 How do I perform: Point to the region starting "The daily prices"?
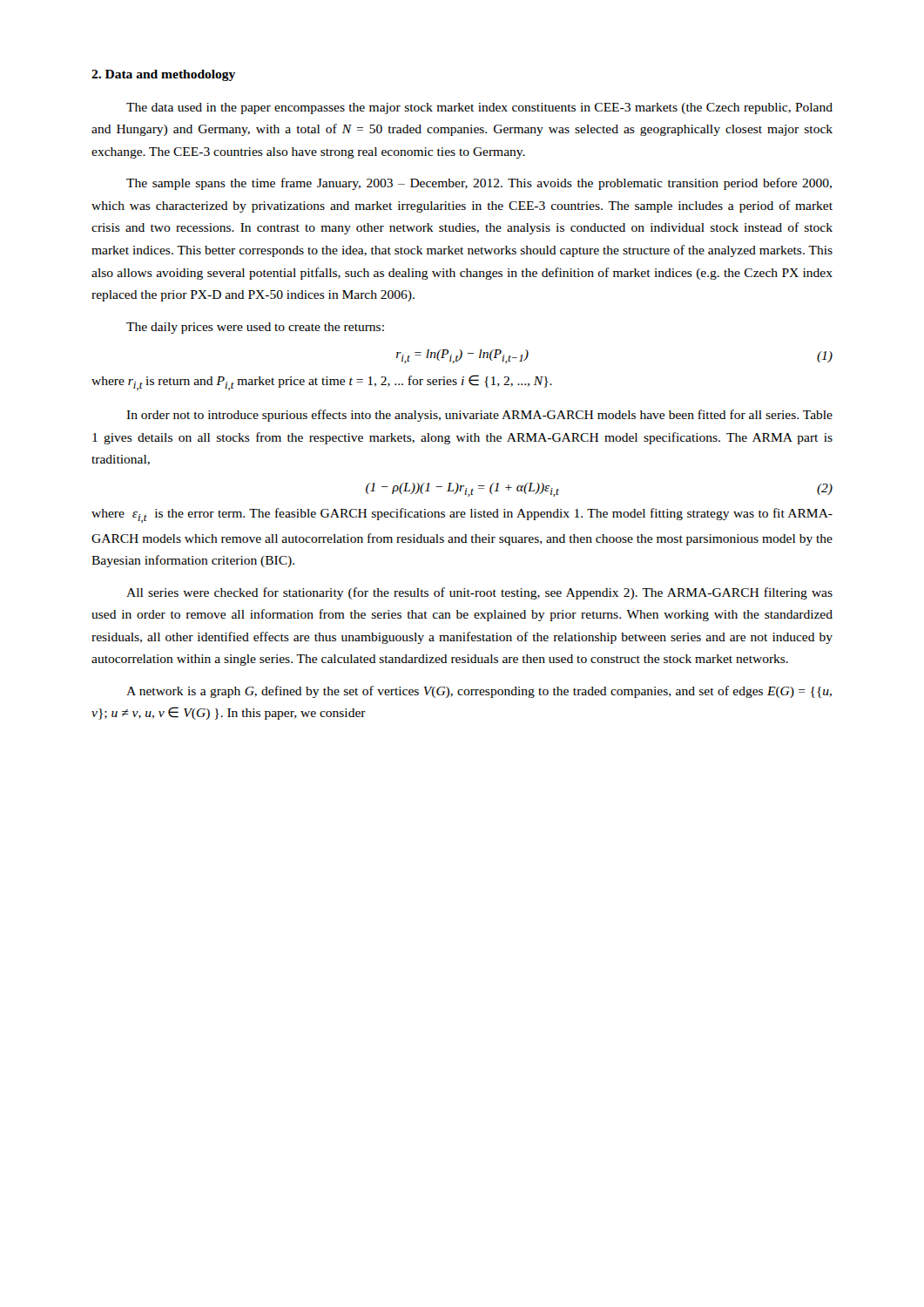tap(256, 326)
